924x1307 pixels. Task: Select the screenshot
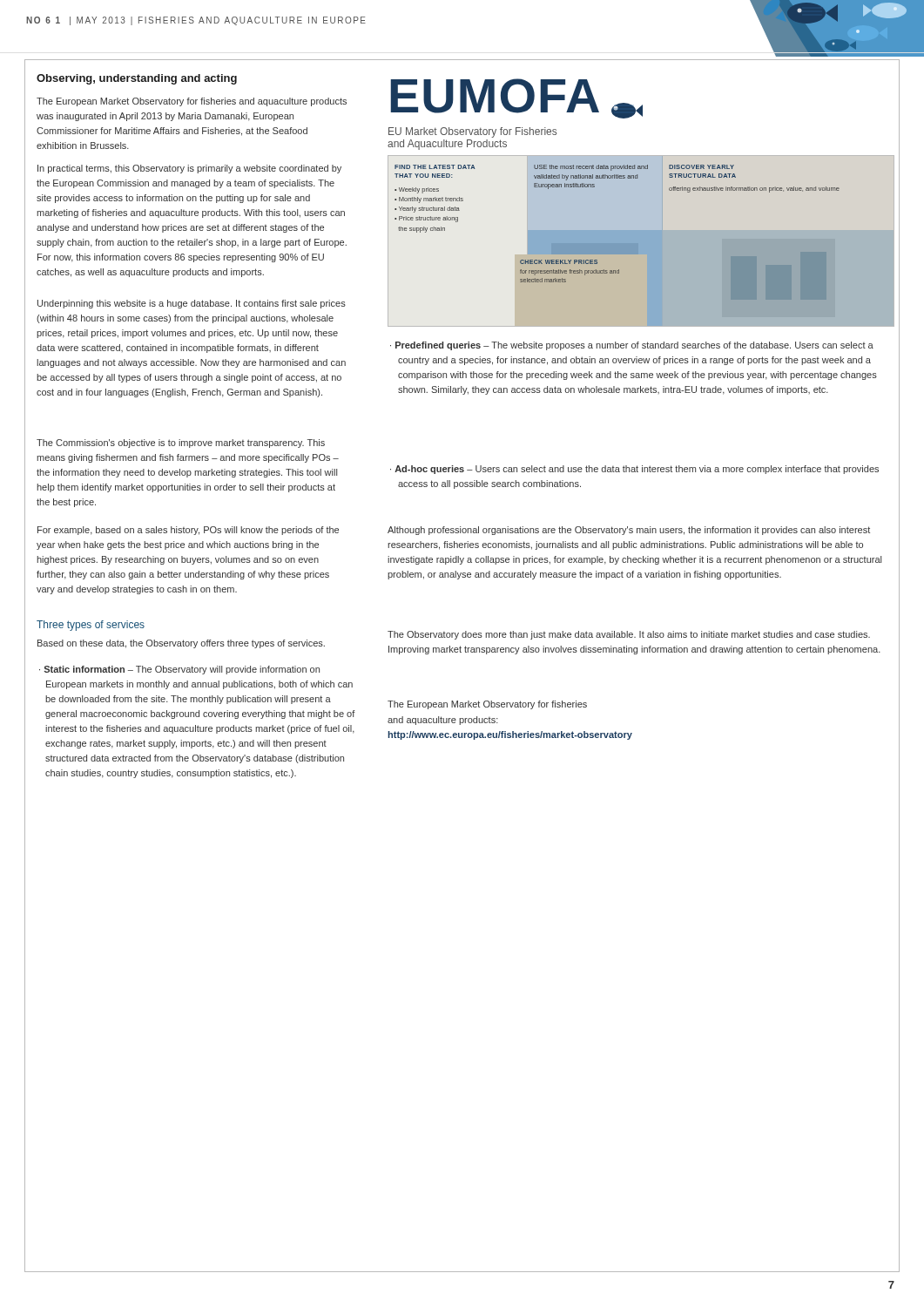click(641, 241)
